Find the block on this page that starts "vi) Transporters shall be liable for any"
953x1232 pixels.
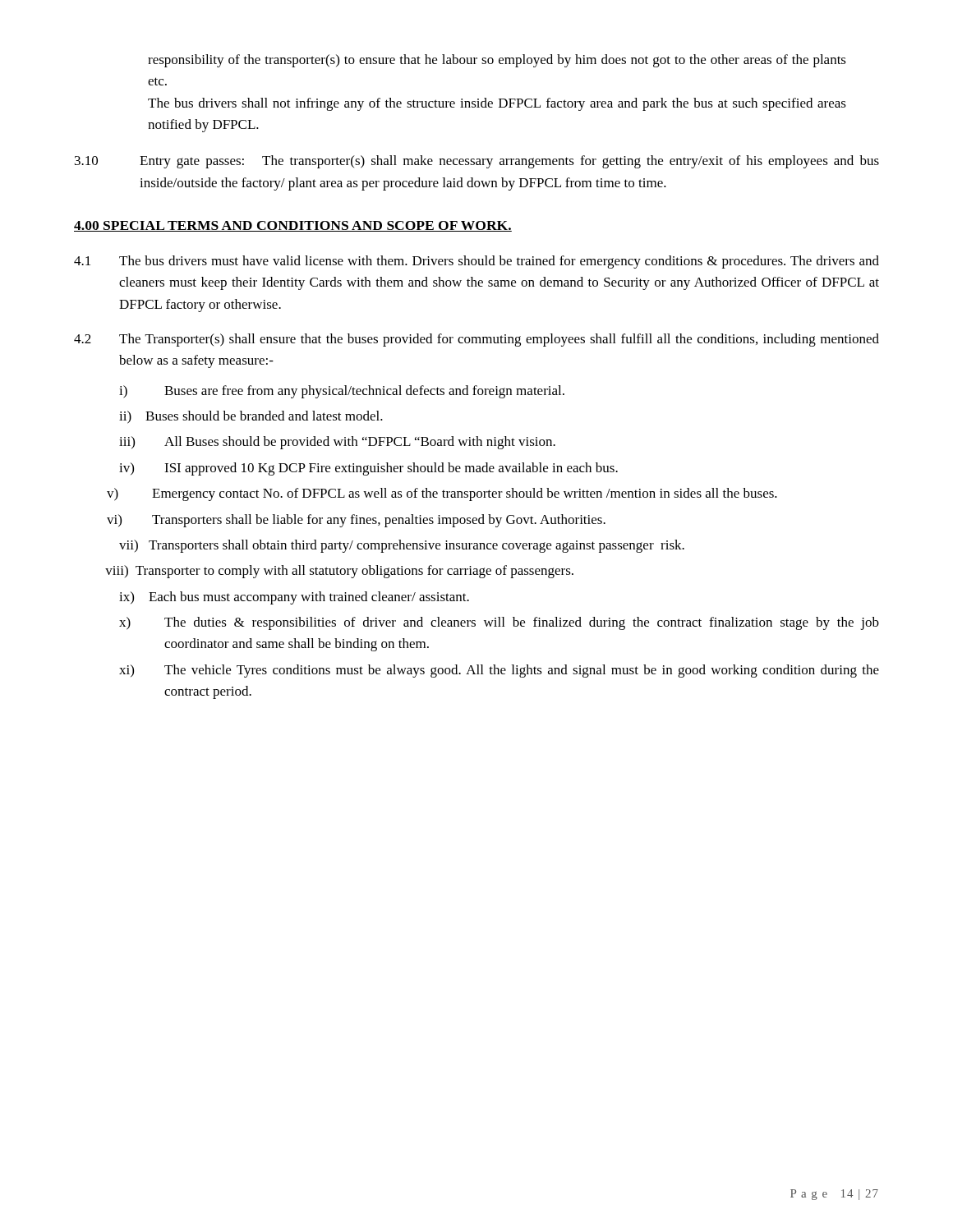(x=493, y=520)
